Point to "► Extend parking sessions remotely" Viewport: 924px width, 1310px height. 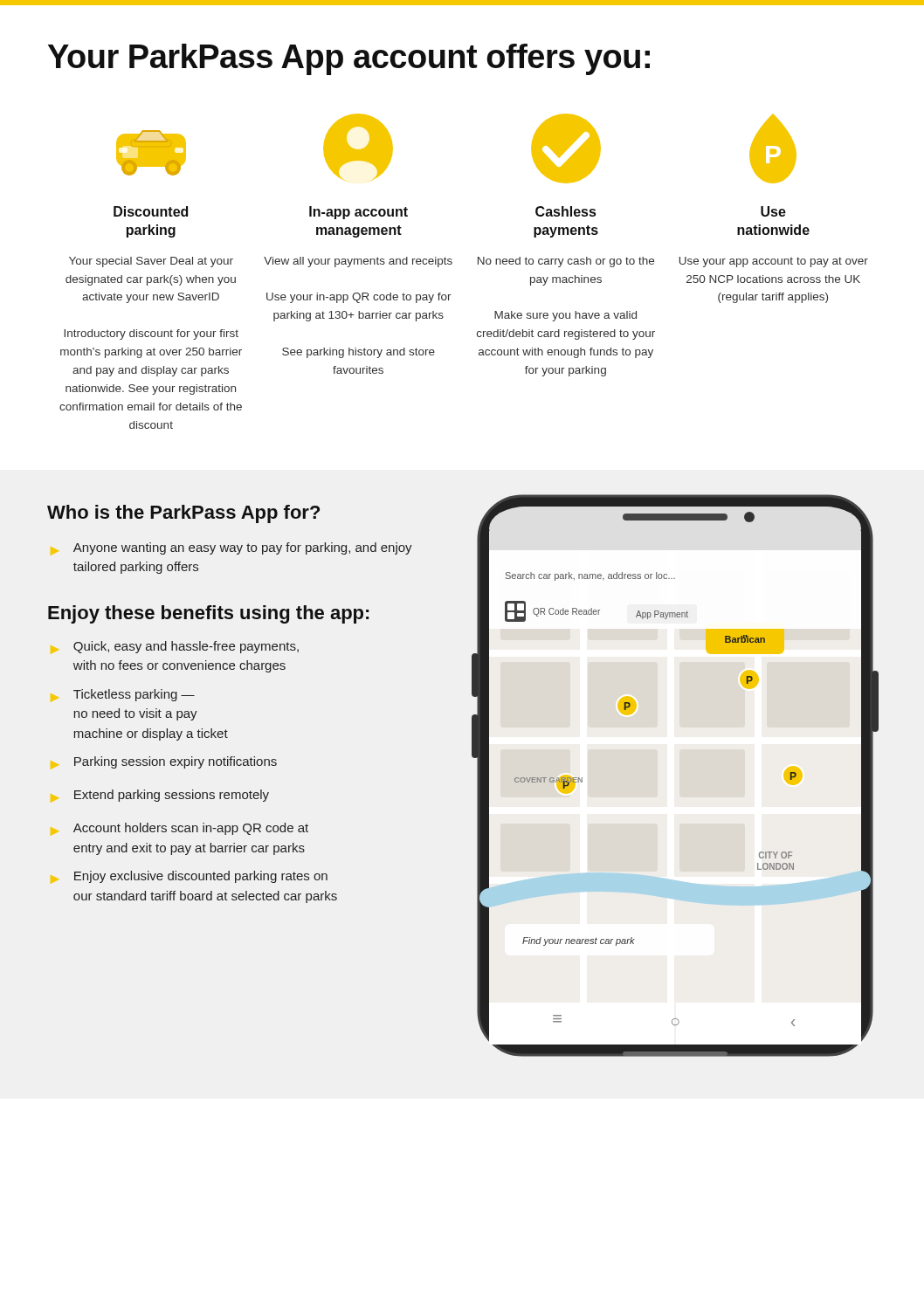158,798
